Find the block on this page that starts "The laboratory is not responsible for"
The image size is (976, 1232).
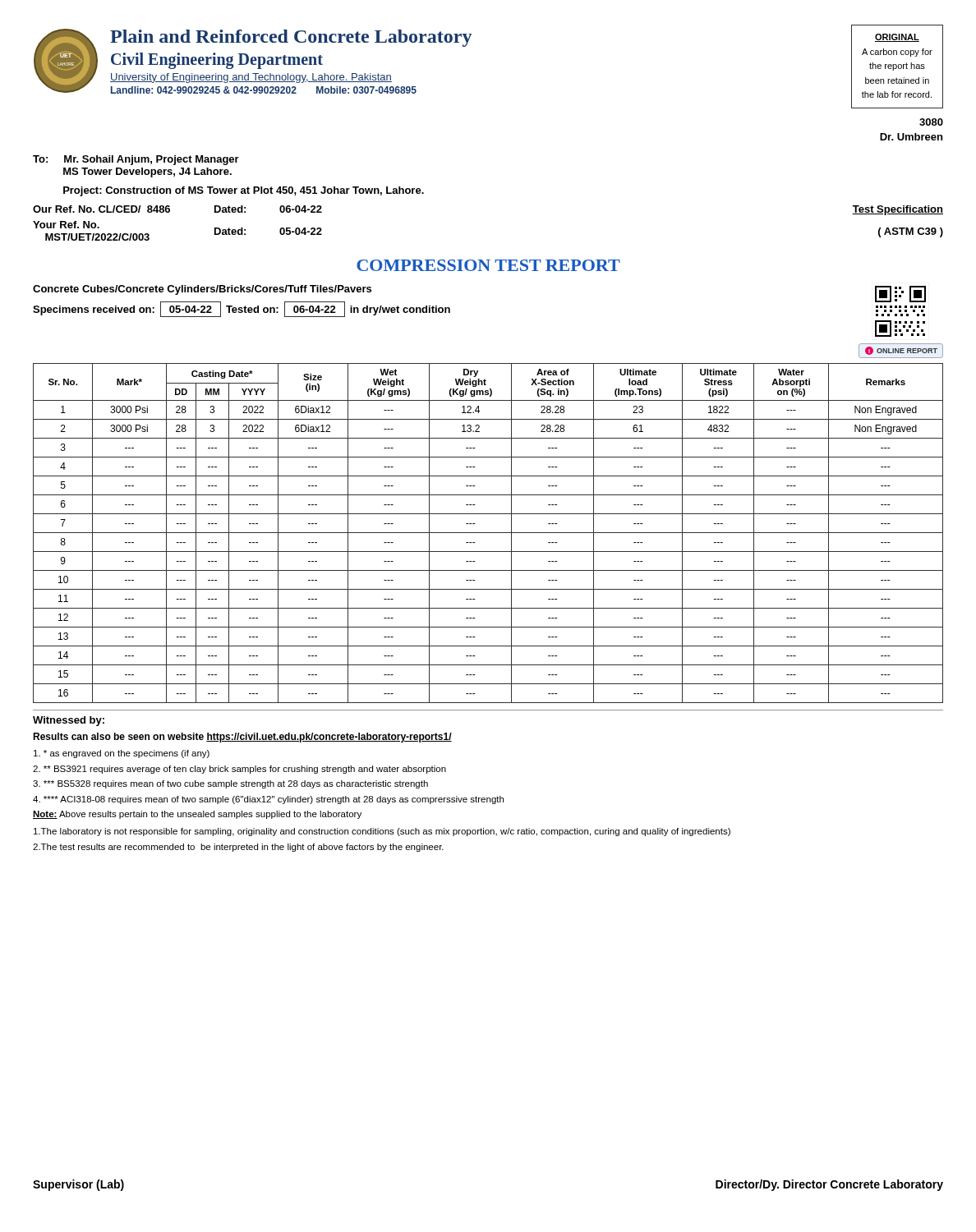[x=382, y=839]
